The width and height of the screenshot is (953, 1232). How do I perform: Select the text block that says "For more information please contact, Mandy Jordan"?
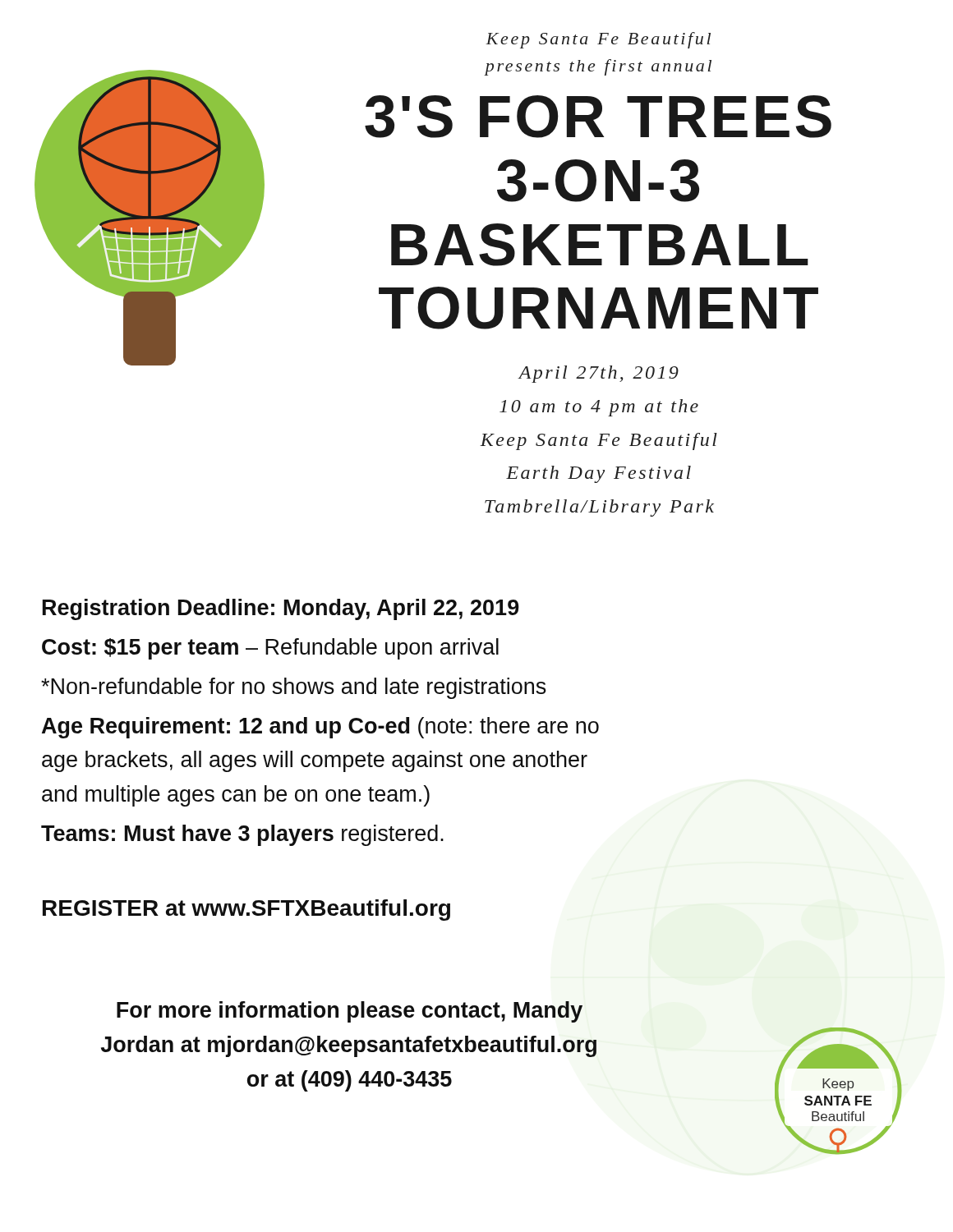tap(349, 1045)
